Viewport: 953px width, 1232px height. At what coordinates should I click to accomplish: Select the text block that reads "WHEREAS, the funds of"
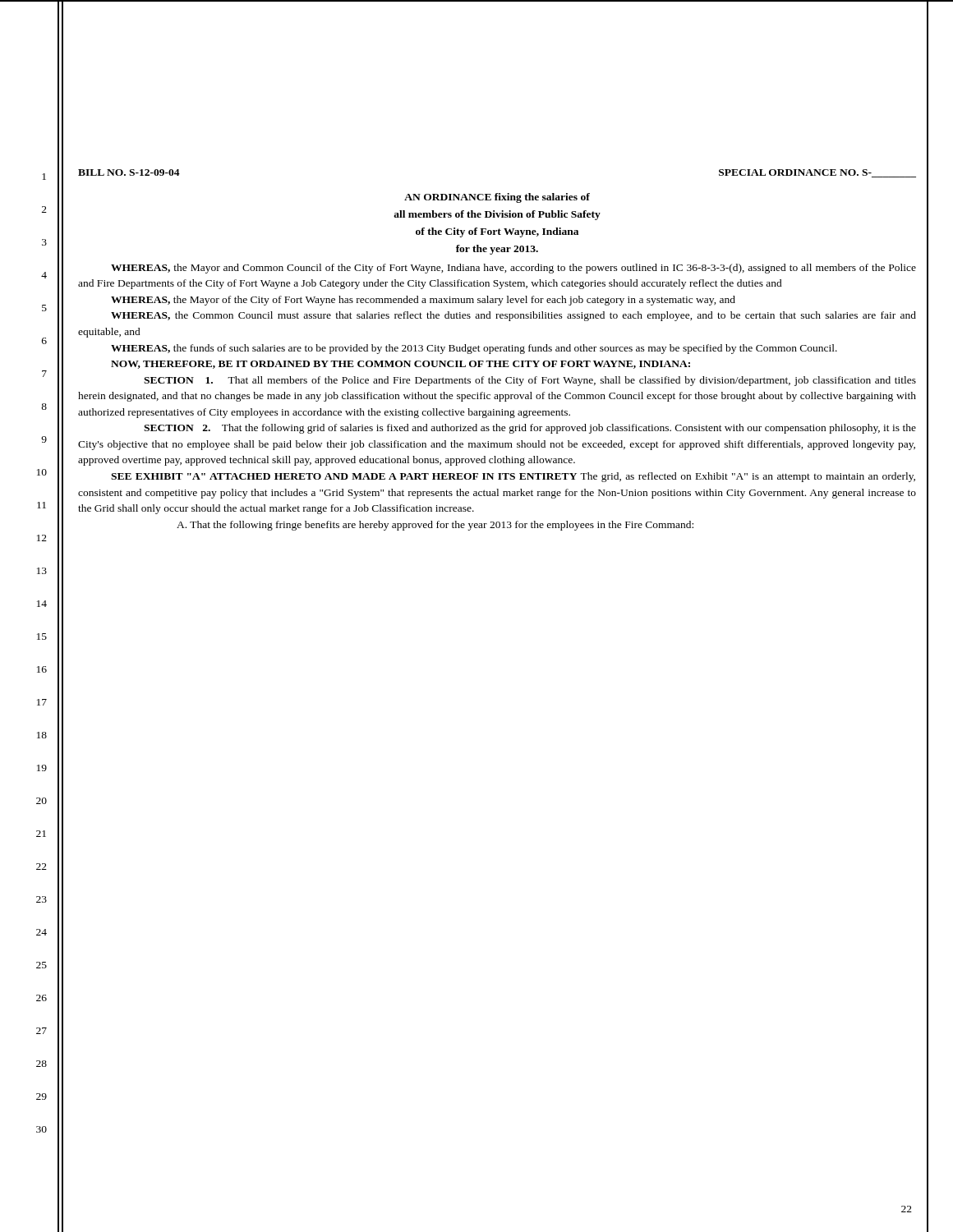tap(497, 348)
